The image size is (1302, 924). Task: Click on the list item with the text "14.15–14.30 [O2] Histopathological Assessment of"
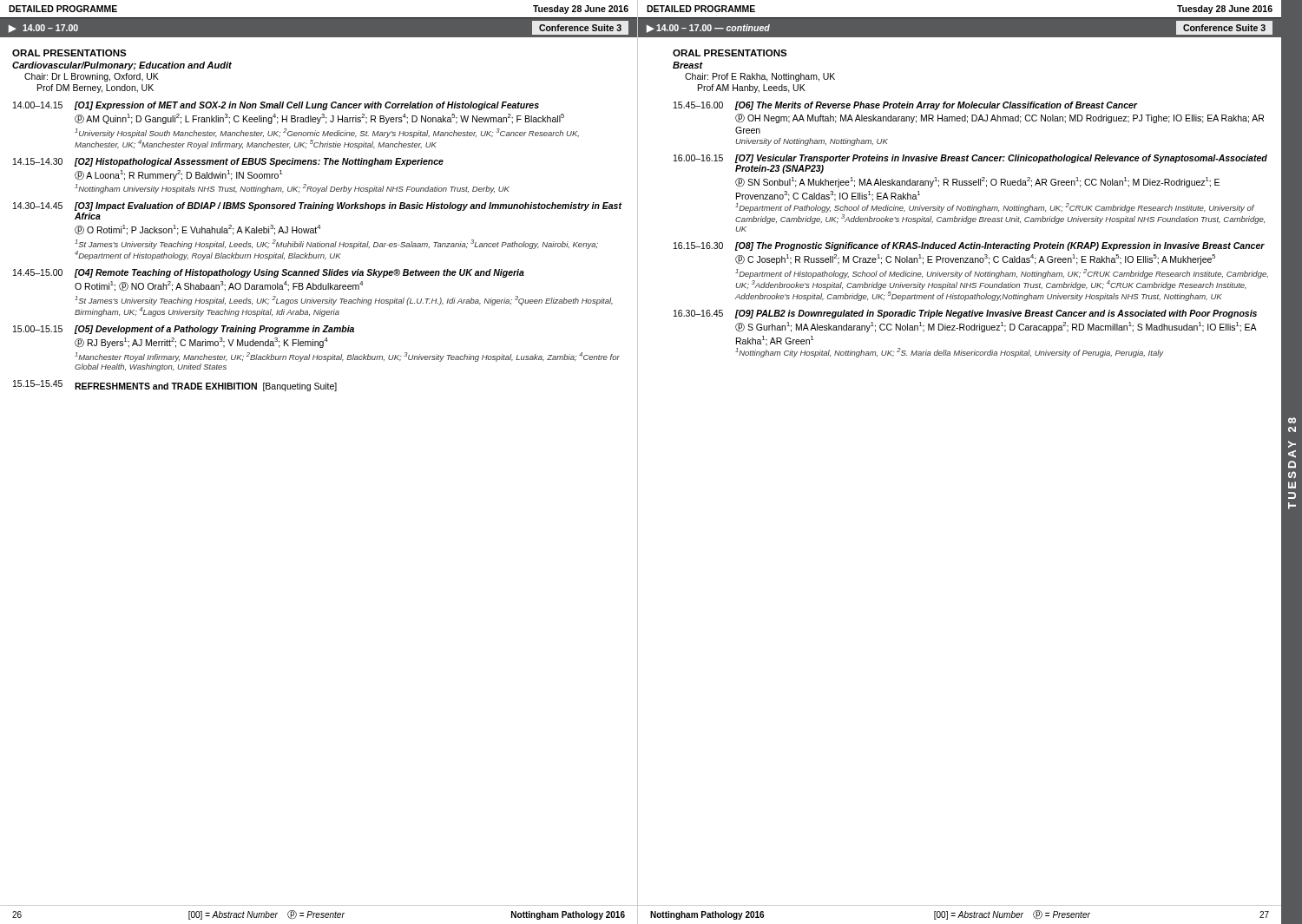pyautogui.click(x=319, y=175)
